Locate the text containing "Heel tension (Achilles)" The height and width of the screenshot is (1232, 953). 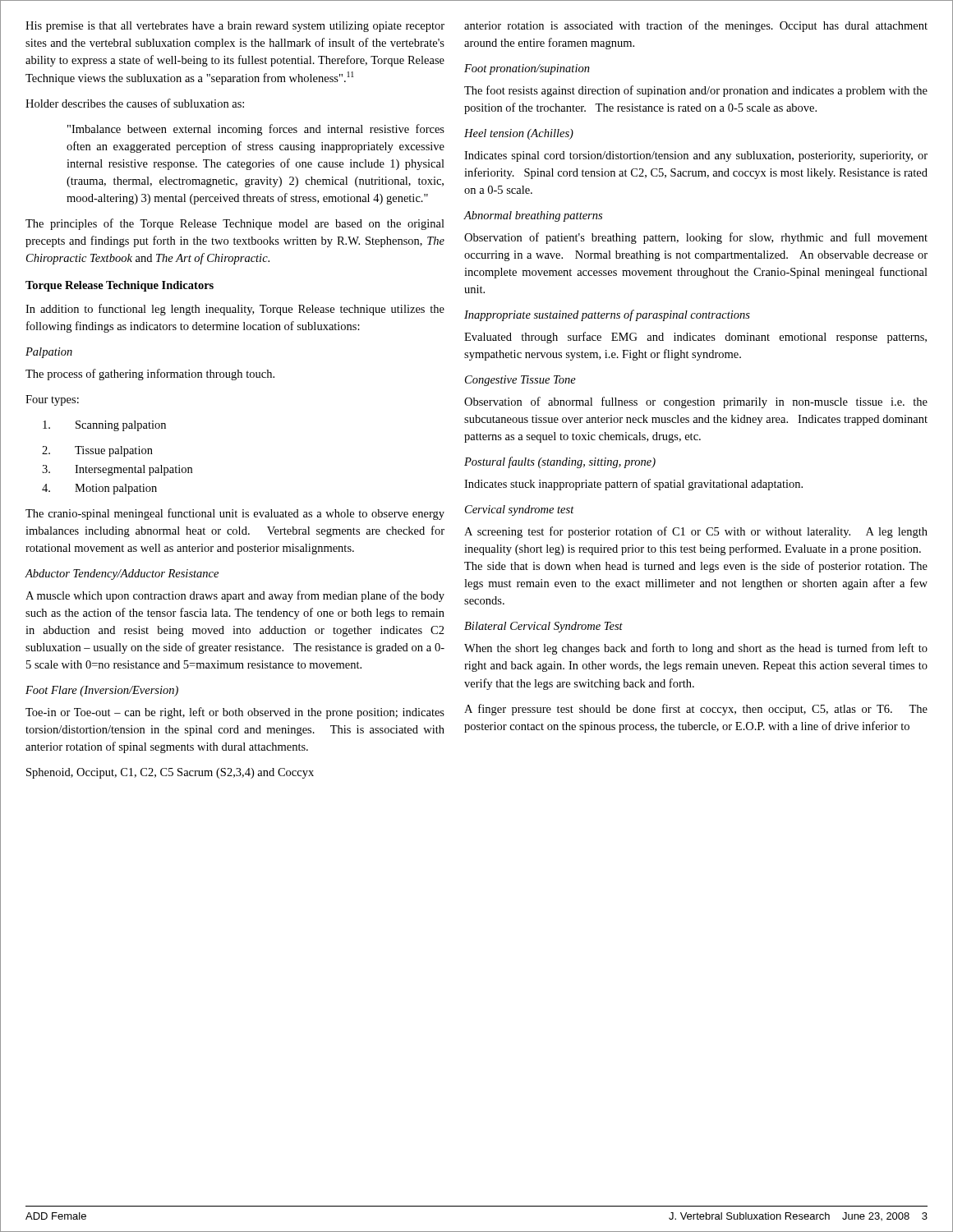pos(519,134)
